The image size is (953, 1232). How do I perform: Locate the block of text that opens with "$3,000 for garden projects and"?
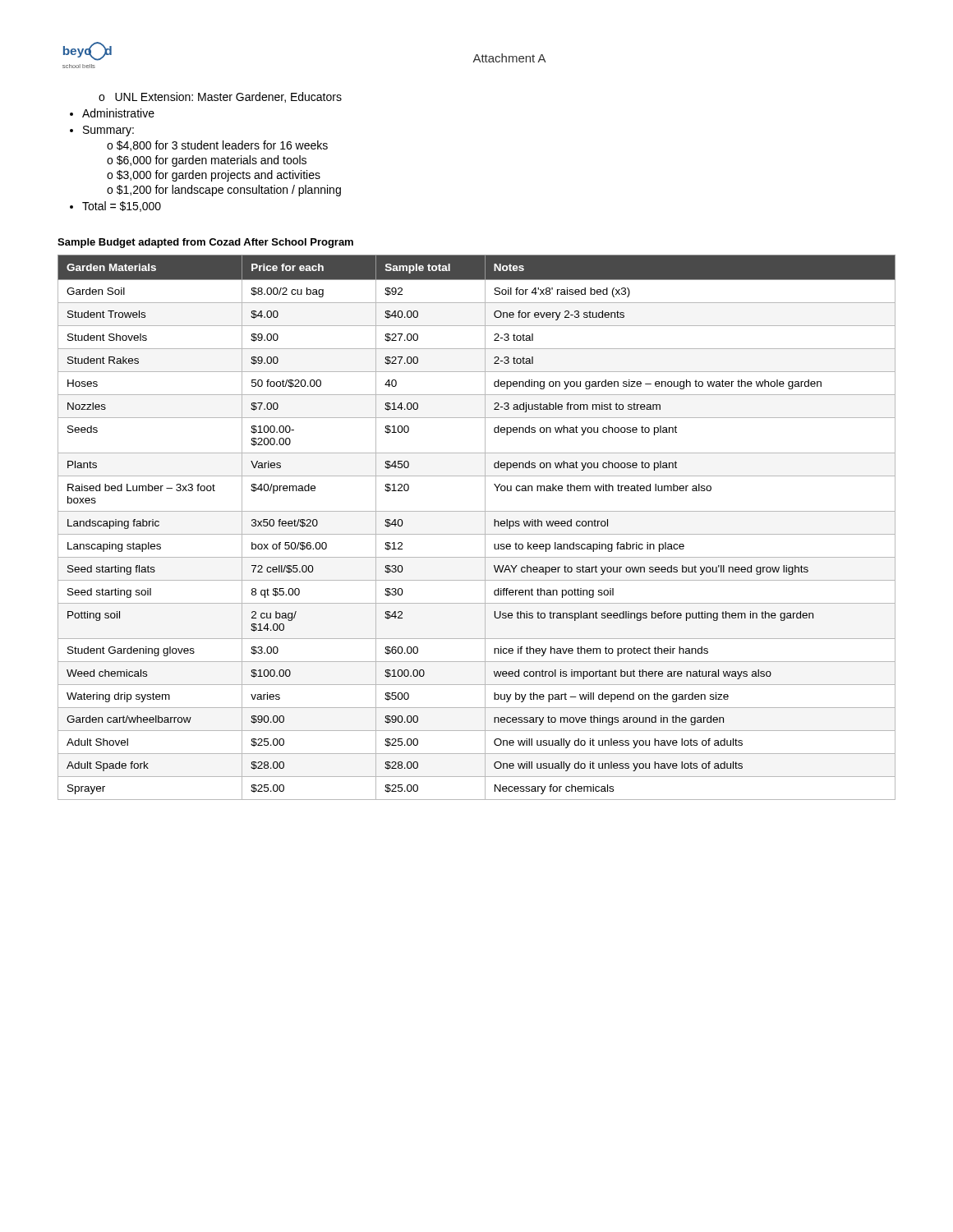tap(218, 175)
